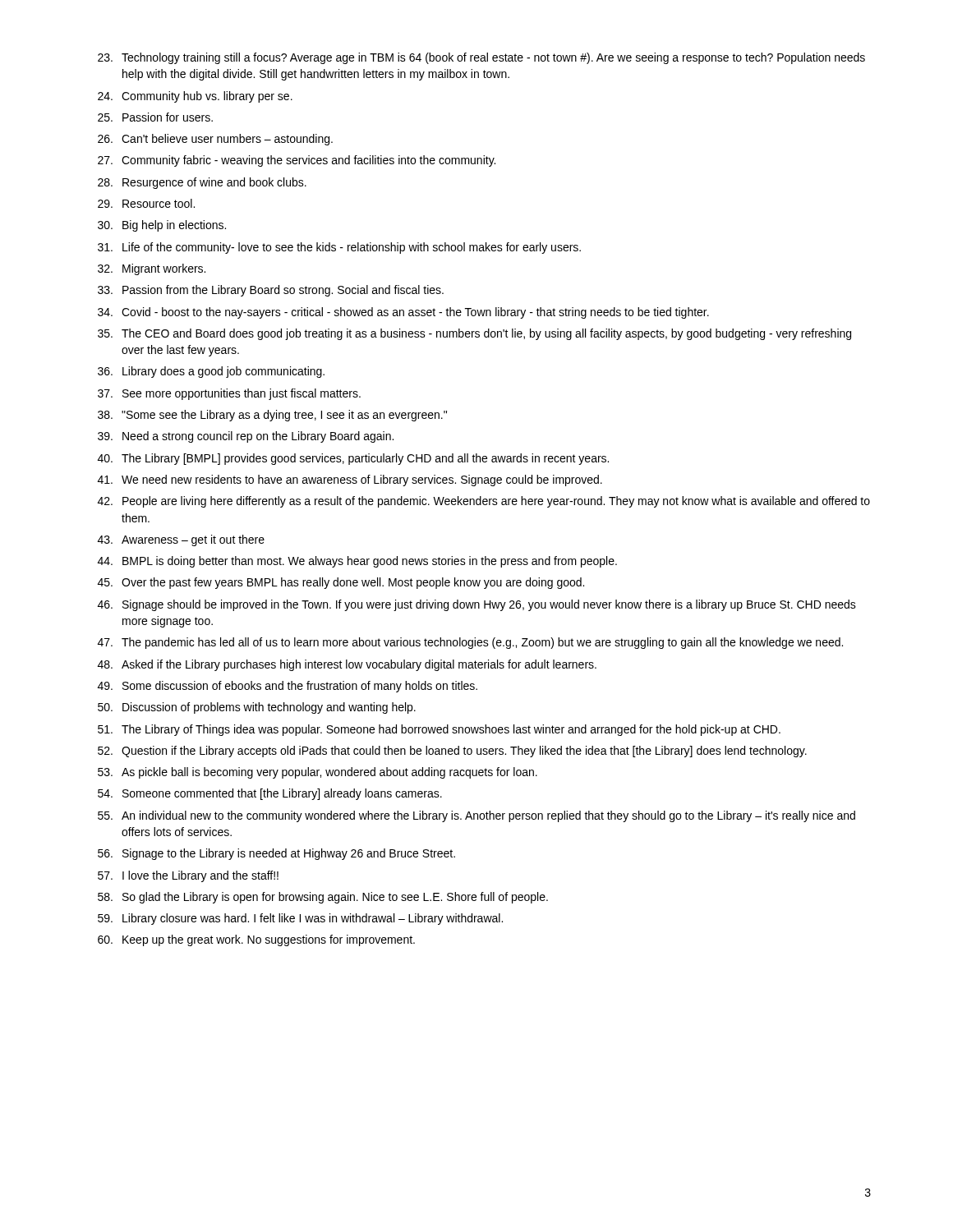Screen dimensions: 1232x953
Task: Click the passage that begins "28. Resurgence of wine and book"
Action: tap(202, 183)
